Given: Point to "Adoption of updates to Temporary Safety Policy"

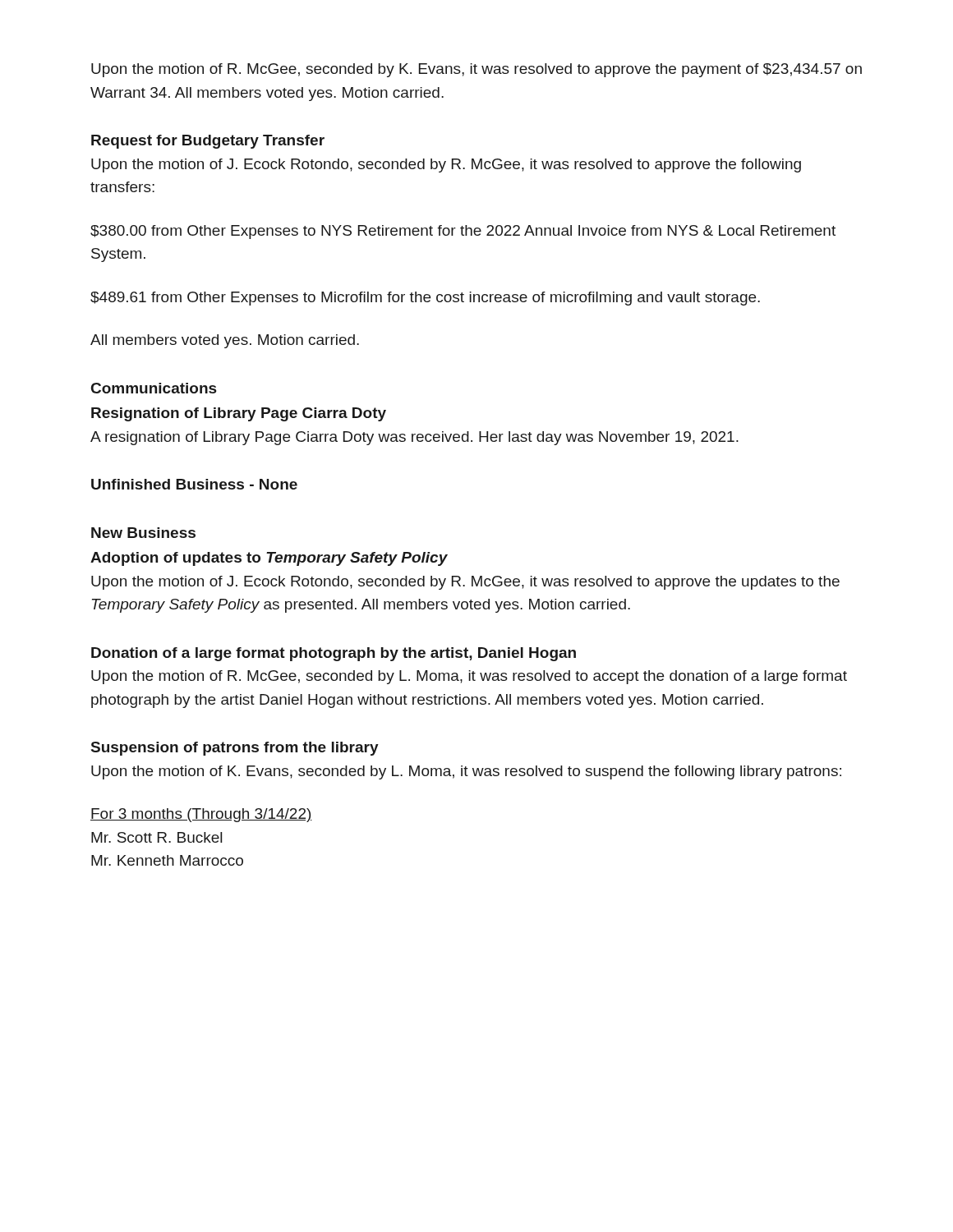Looking at the screenshot, I should click(x=269, y=559).
